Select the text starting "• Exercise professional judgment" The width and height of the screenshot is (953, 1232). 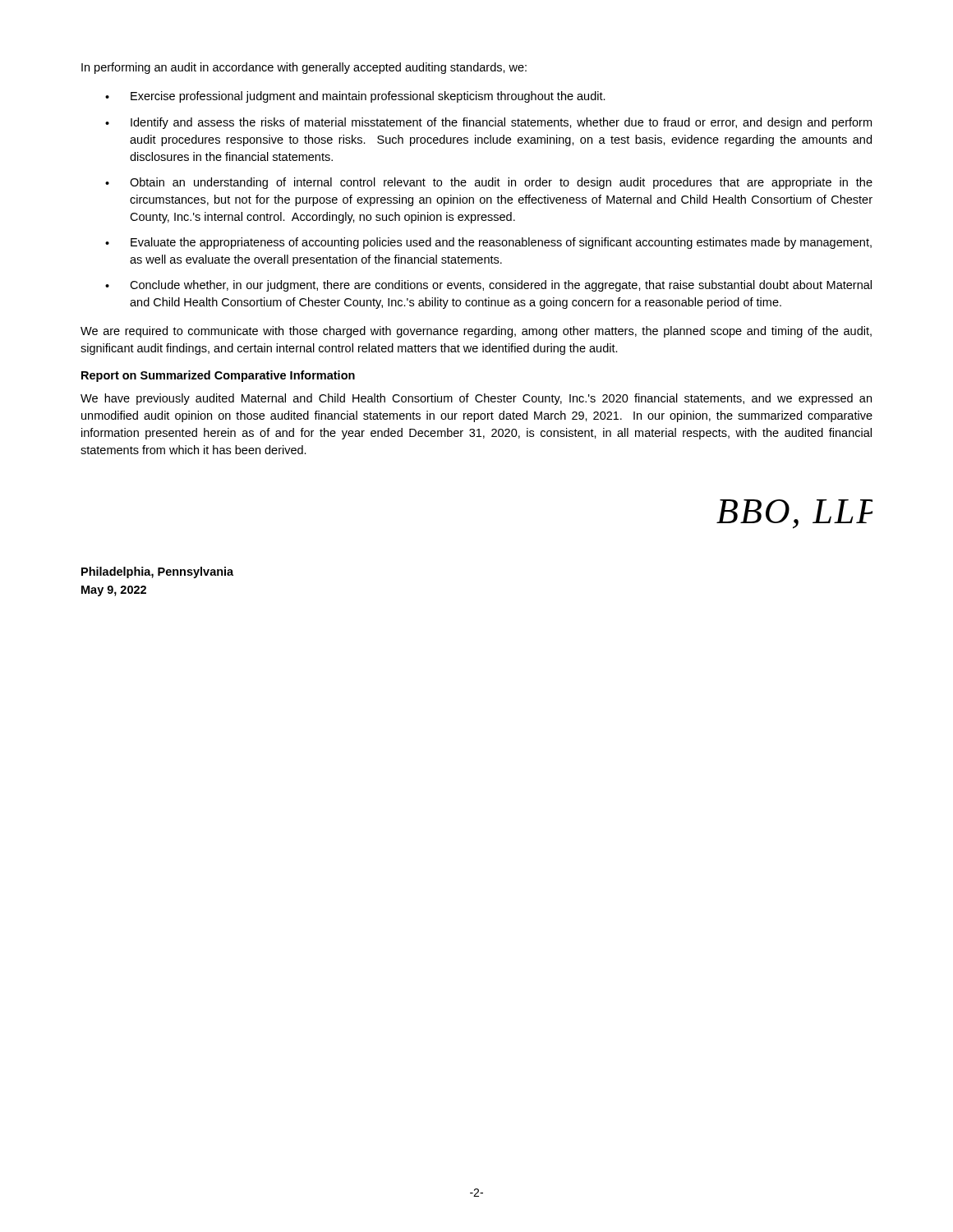489,97
